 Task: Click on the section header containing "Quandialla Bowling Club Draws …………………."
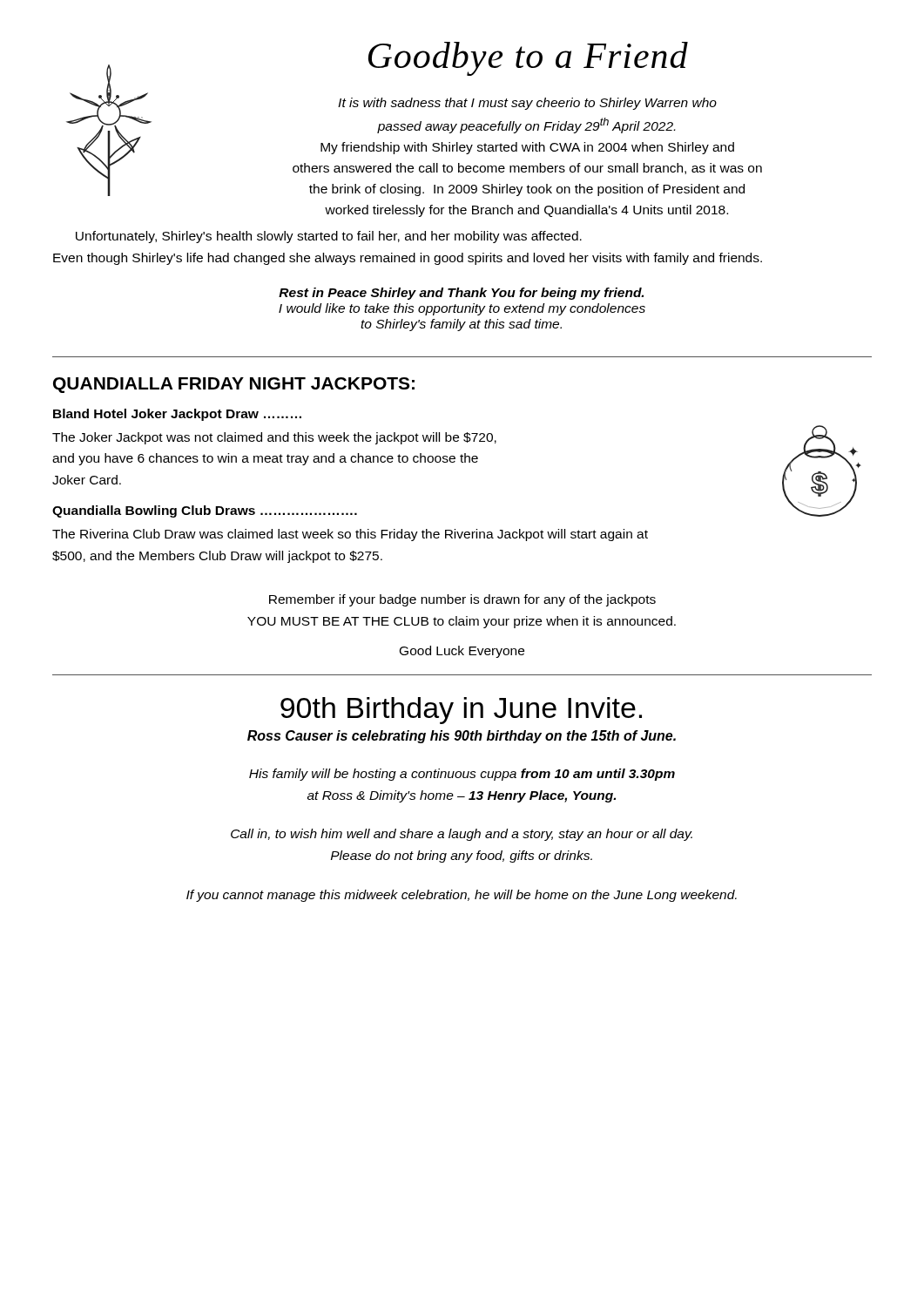205,511
